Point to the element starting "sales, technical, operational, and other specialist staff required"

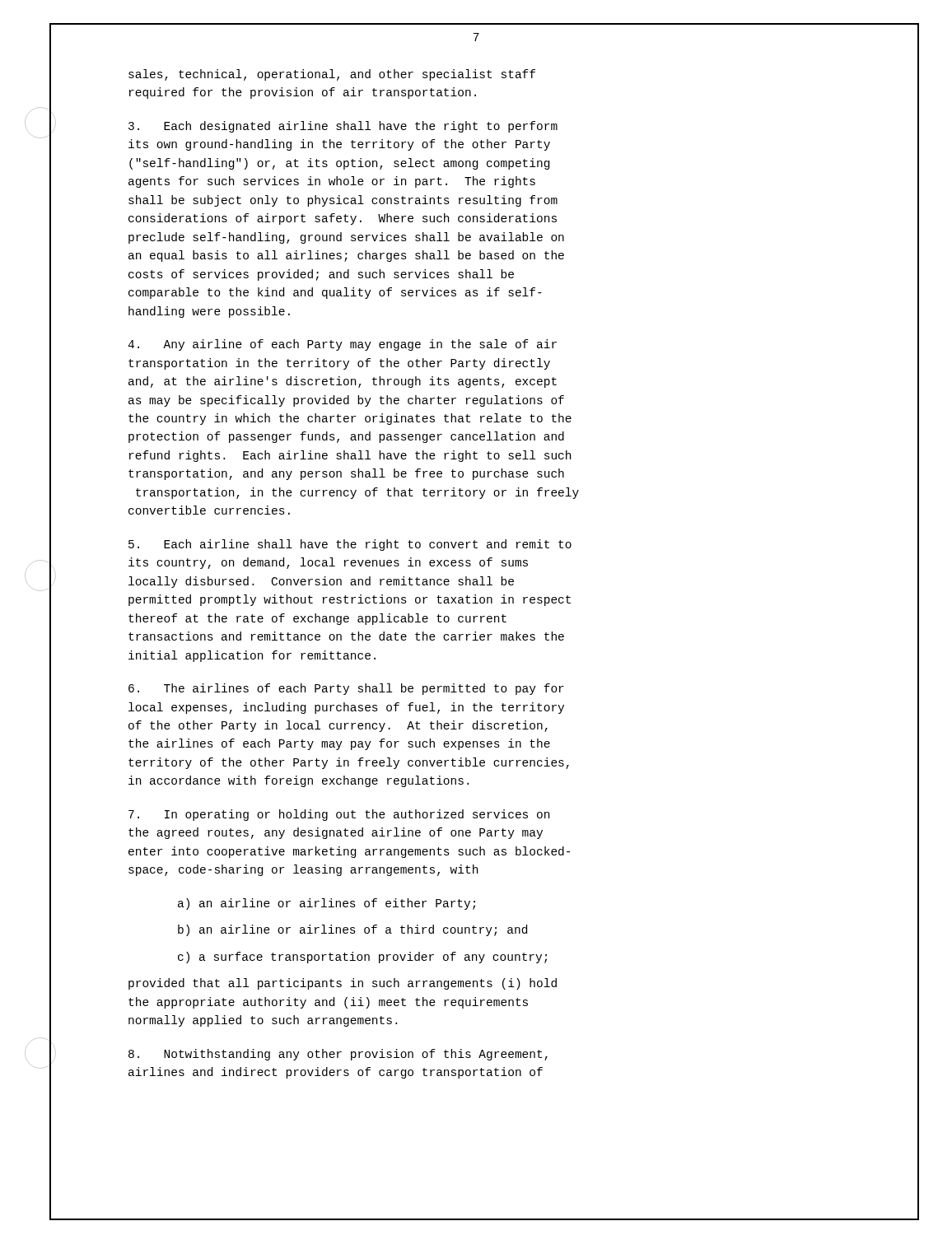(332, 84)
